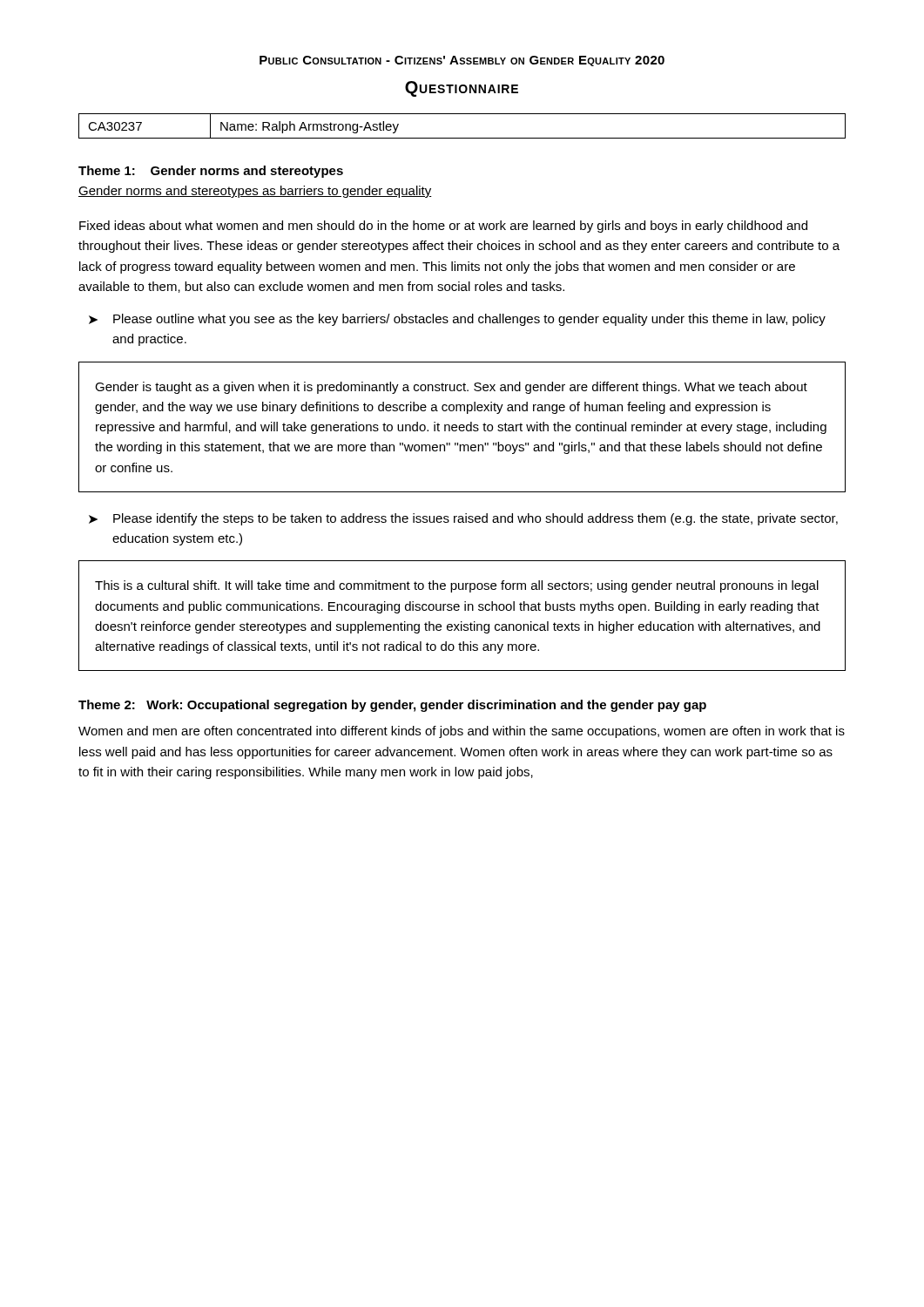Locate the section header containing "Theme 2: Work: Occupational segregation by gender, gender"
924x1307 pixels.
pyautogui.click(x=462, y=705)
